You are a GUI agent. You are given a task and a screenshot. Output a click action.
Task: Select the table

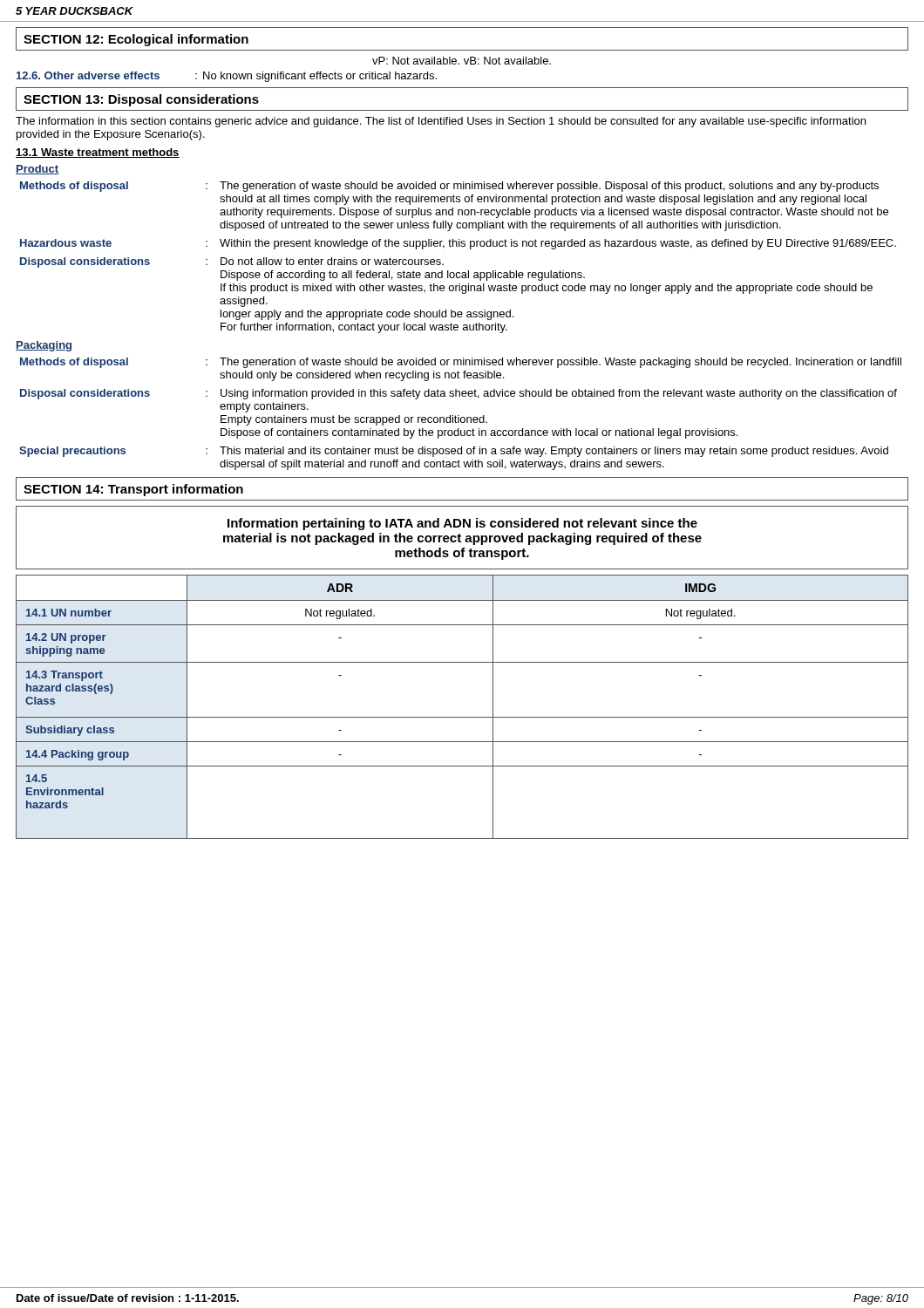pos(462,707)
